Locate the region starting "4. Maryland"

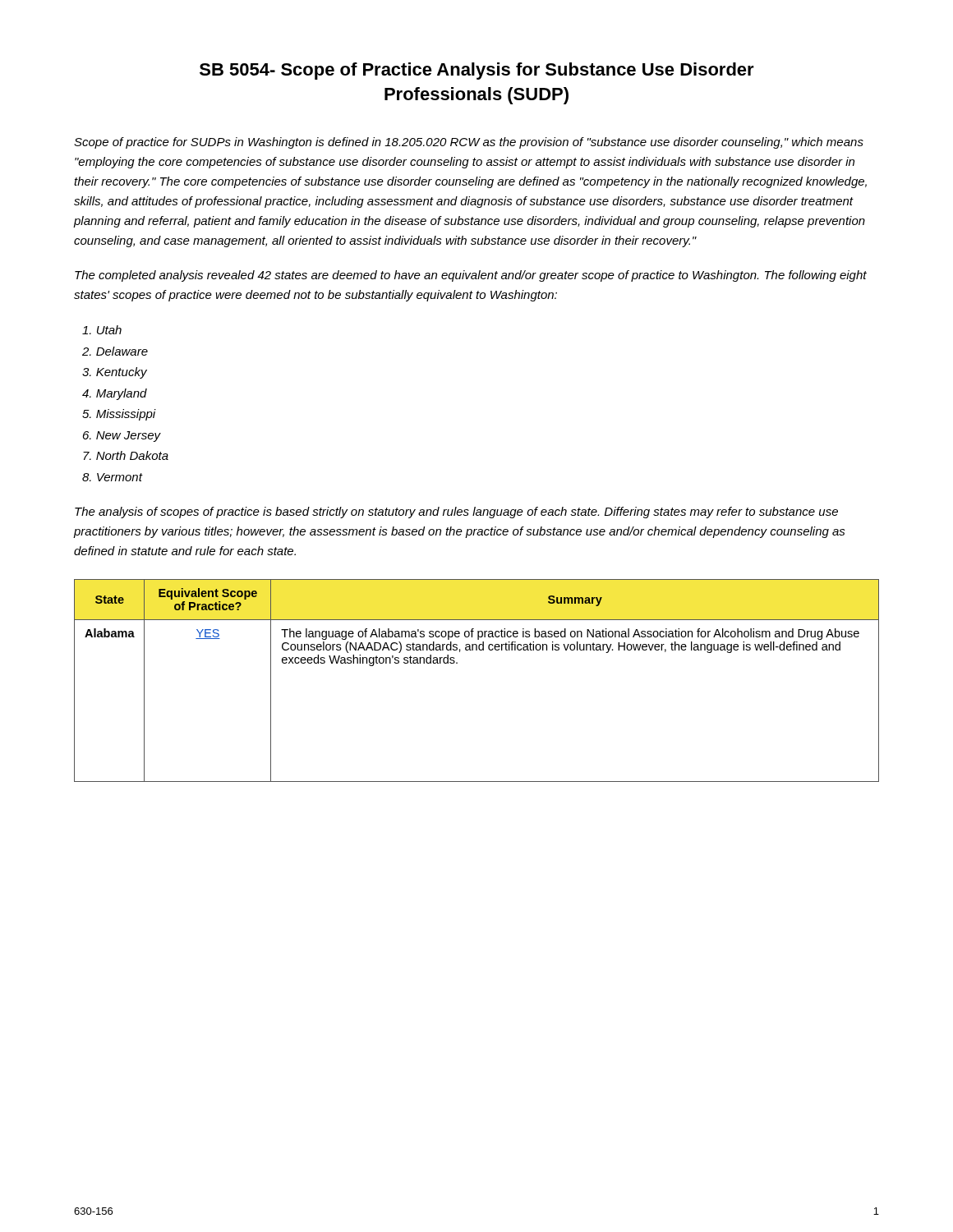tap(114, 393)
